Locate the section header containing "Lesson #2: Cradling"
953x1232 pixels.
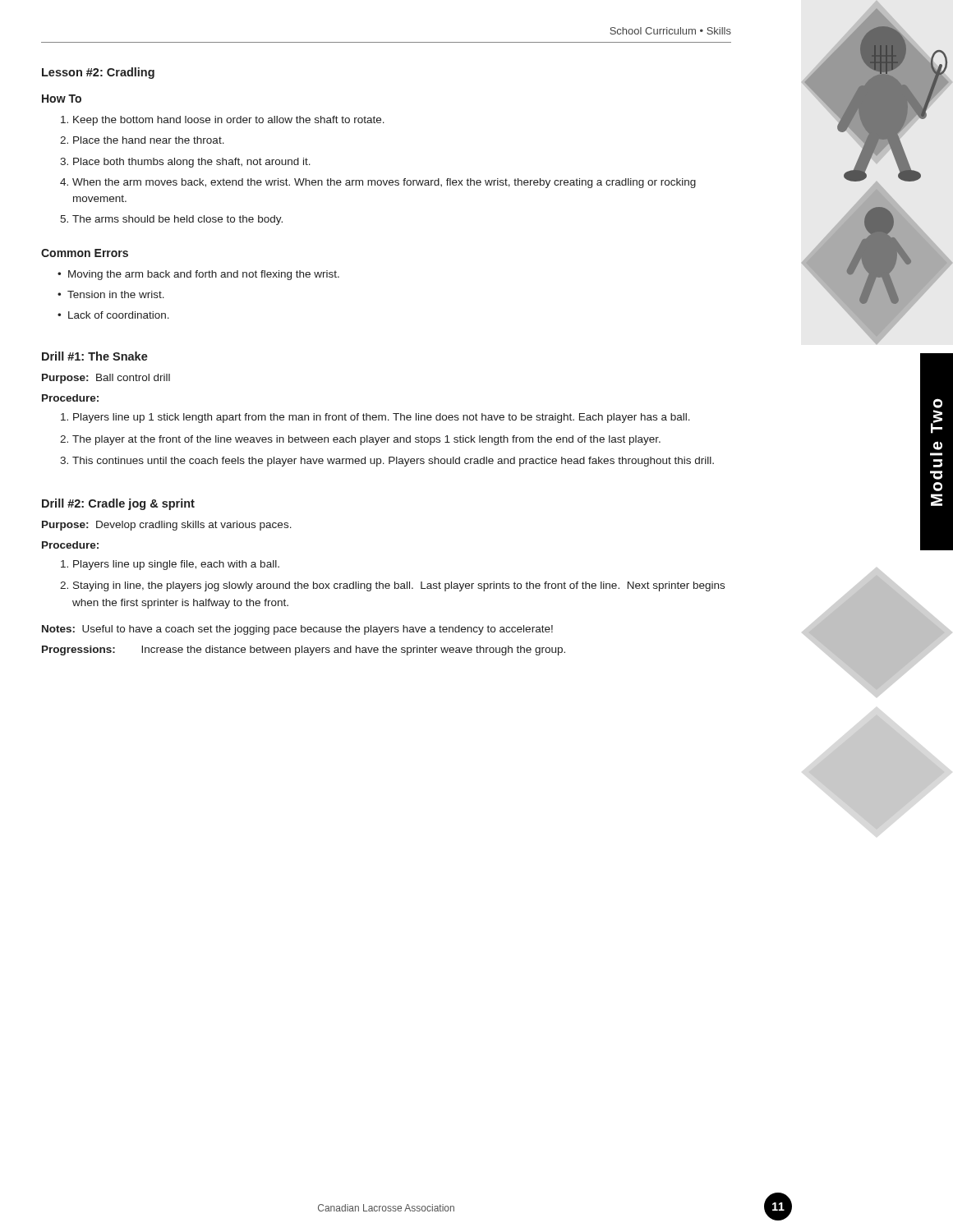pos(98,72)
